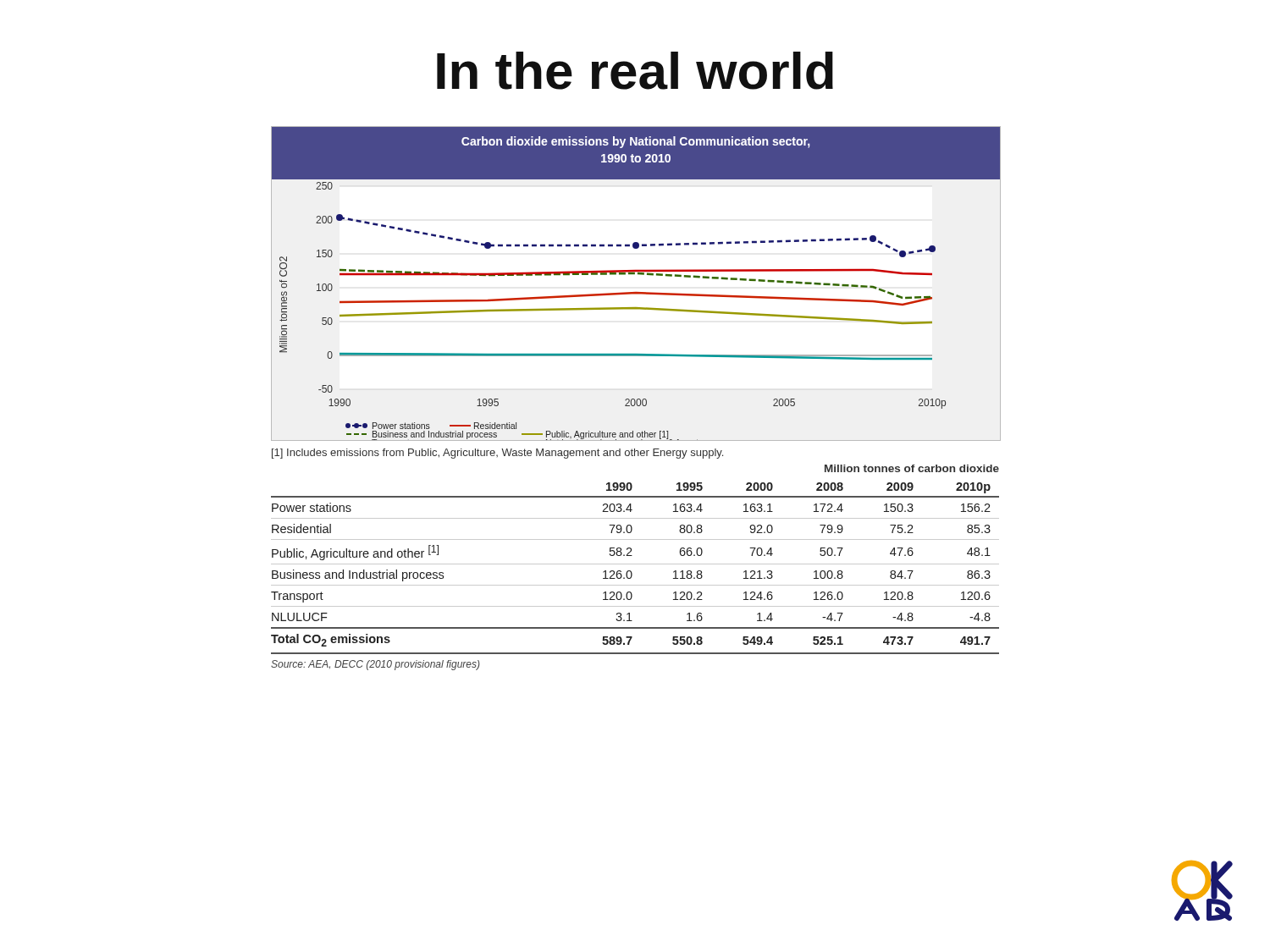This screenshot has height=952, width=1270.
Task: Locate the block of text that opens with "[1] Includes emissions from Public, Agriculture,"
Action: point(498,452)
